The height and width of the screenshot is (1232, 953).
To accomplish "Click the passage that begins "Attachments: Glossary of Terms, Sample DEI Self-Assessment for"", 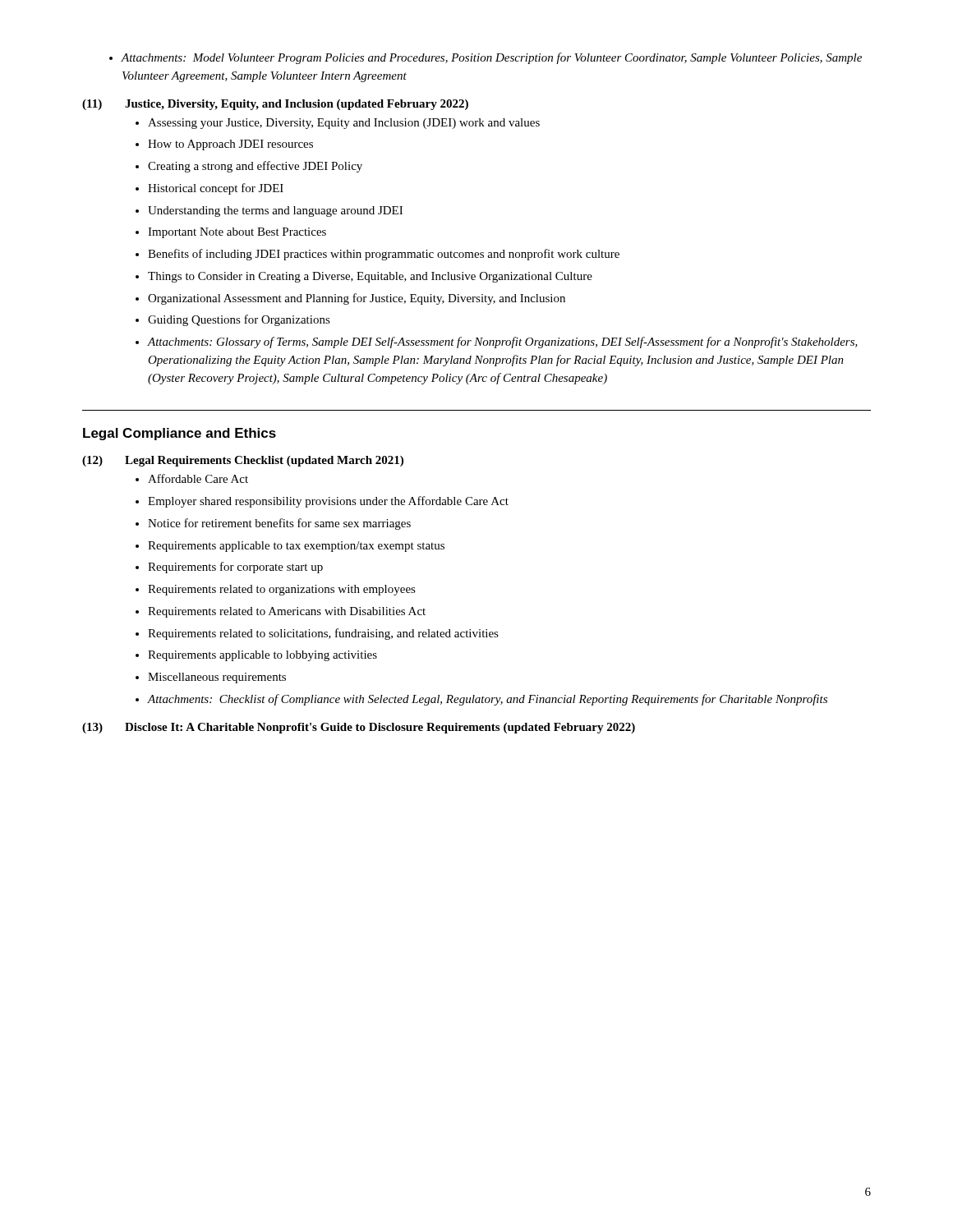I will click(509, 360).
